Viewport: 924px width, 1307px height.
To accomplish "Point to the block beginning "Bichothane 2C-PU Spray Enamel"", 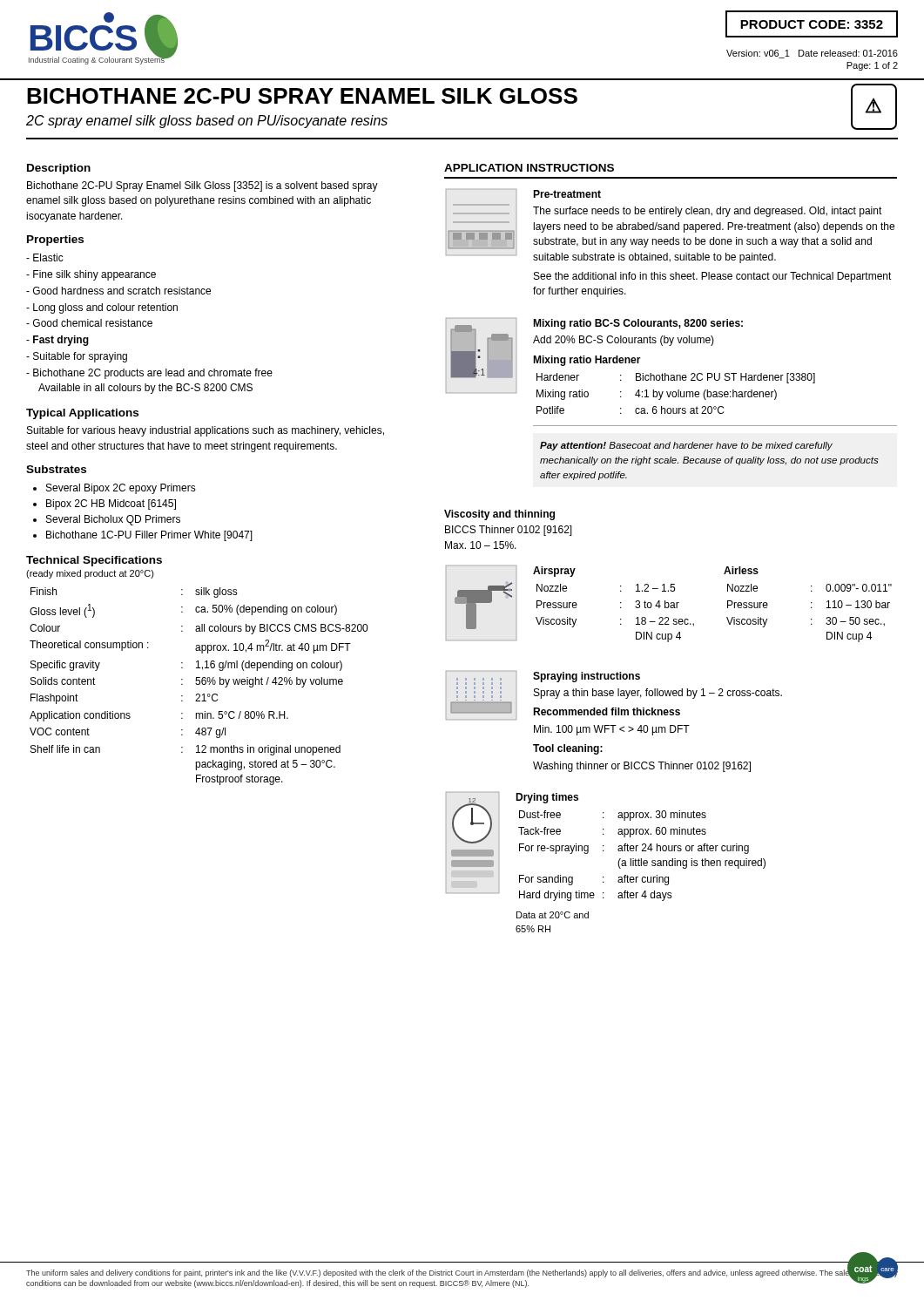I will tap(202, 201).
